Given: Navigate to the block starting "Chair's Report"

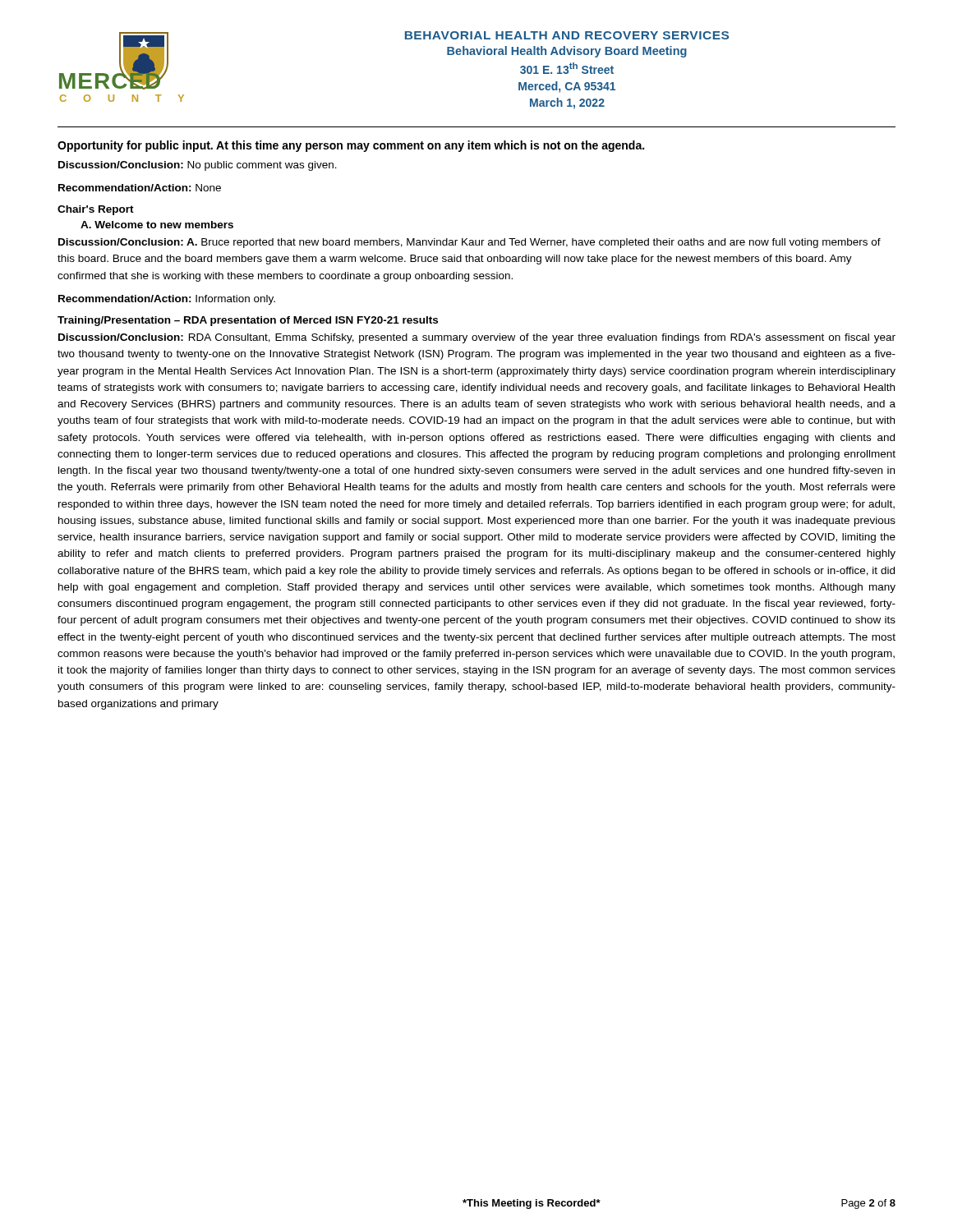Looking at the screenshot, I should (95, 209).
